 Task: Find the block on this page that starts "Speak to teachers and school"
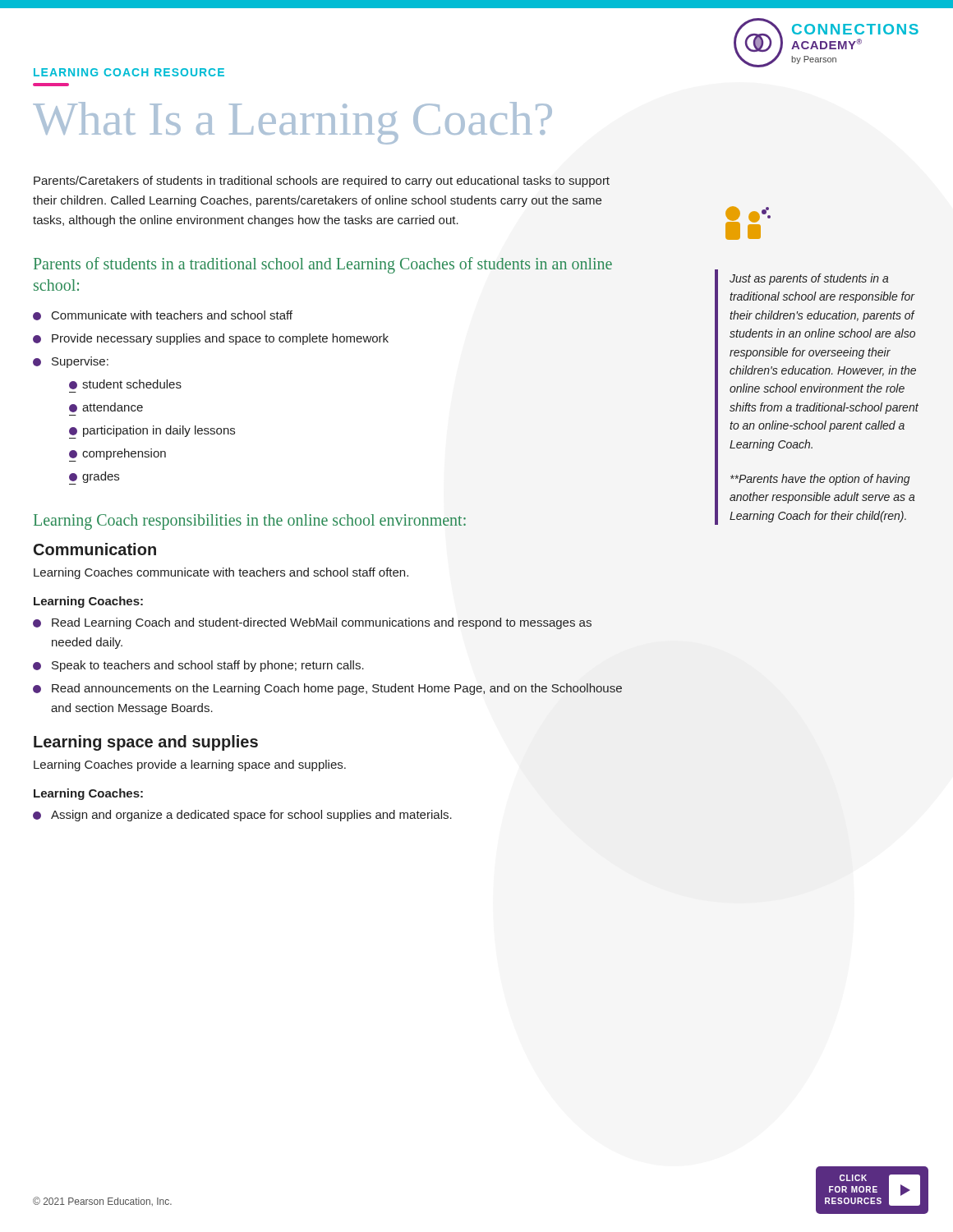click(208, 665)
